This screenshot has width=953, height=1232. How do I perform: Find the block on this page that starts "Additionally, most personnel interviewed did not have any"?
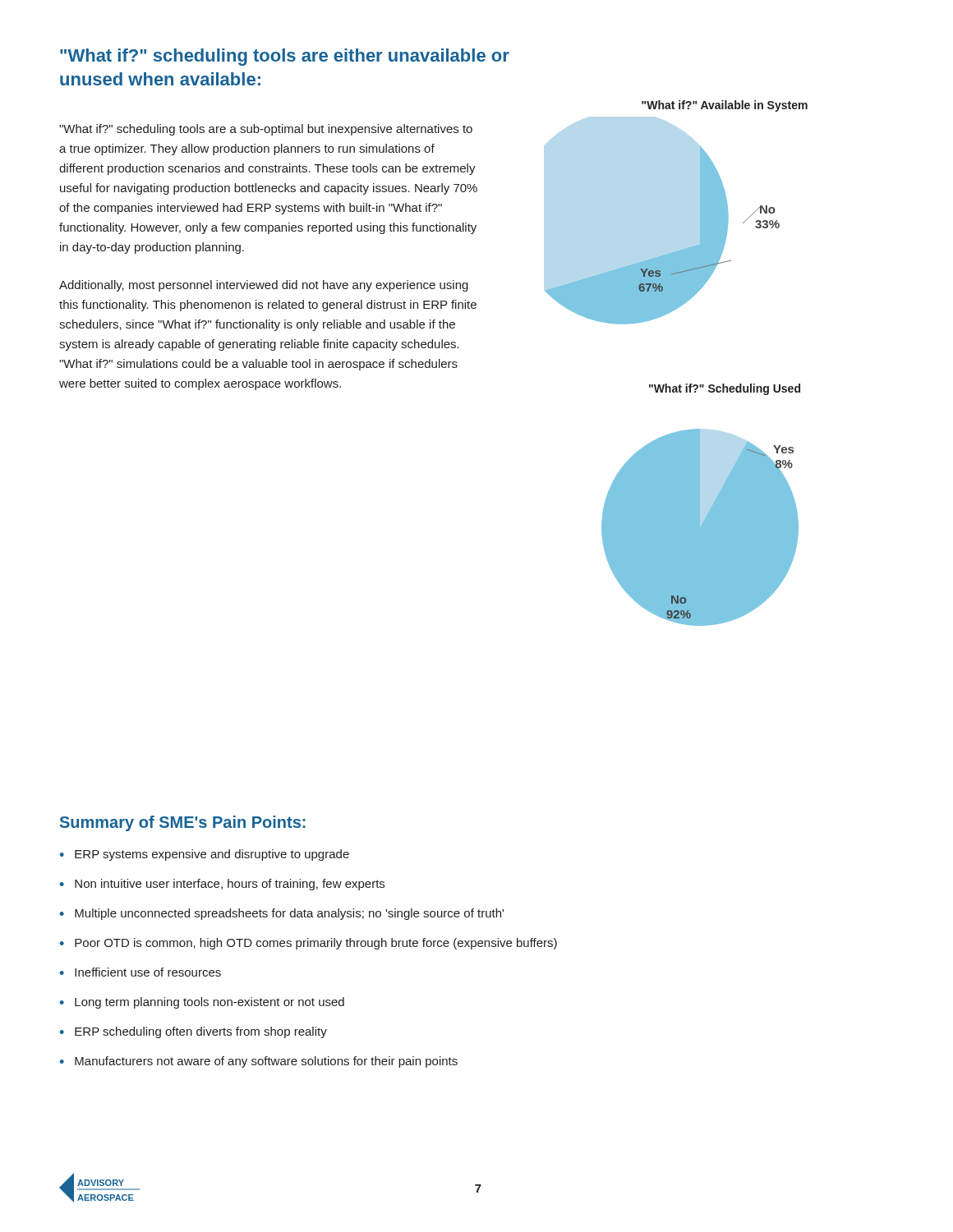[268, 334]
